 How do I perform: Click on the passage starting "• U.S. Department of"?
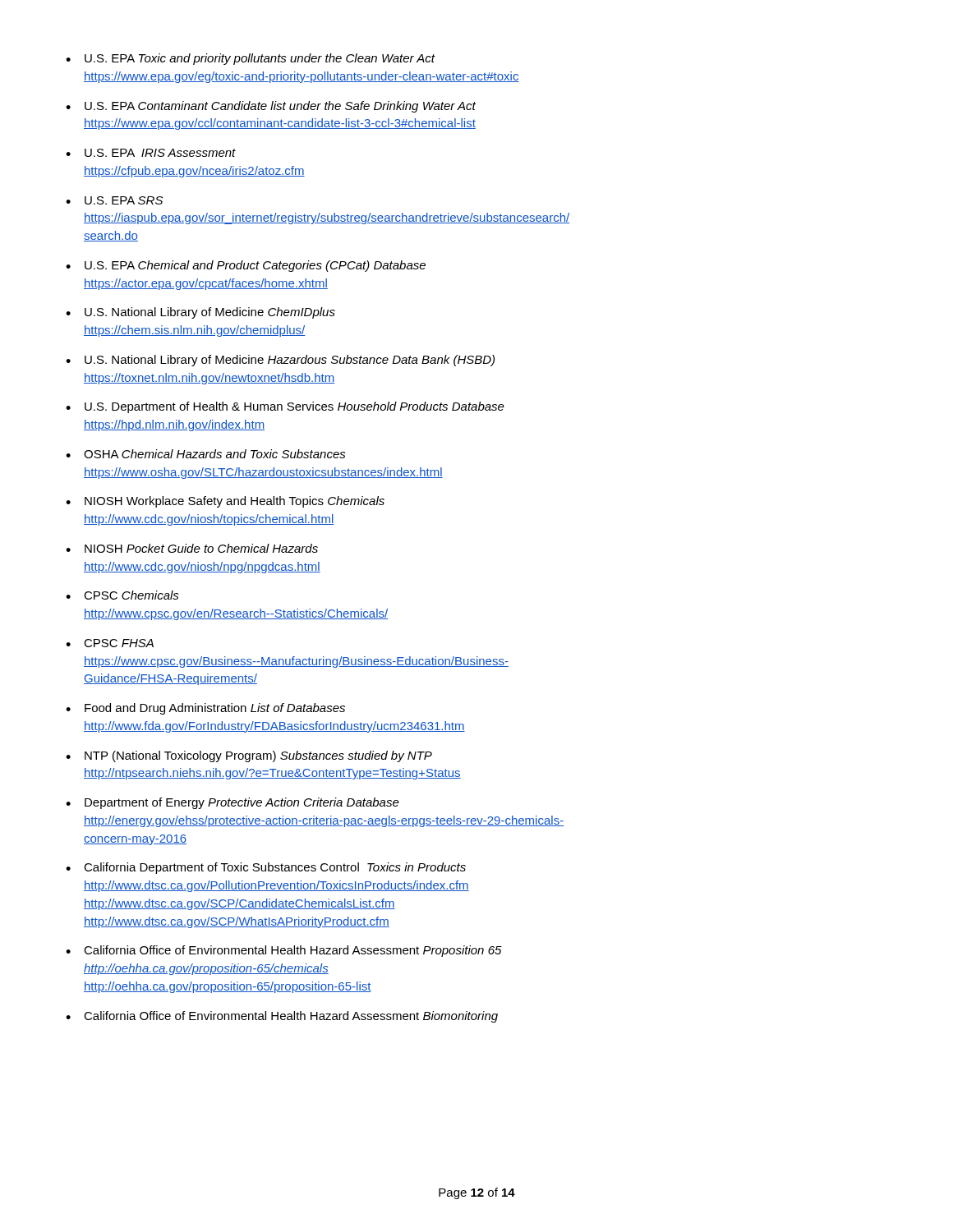[x=285, y=416]
